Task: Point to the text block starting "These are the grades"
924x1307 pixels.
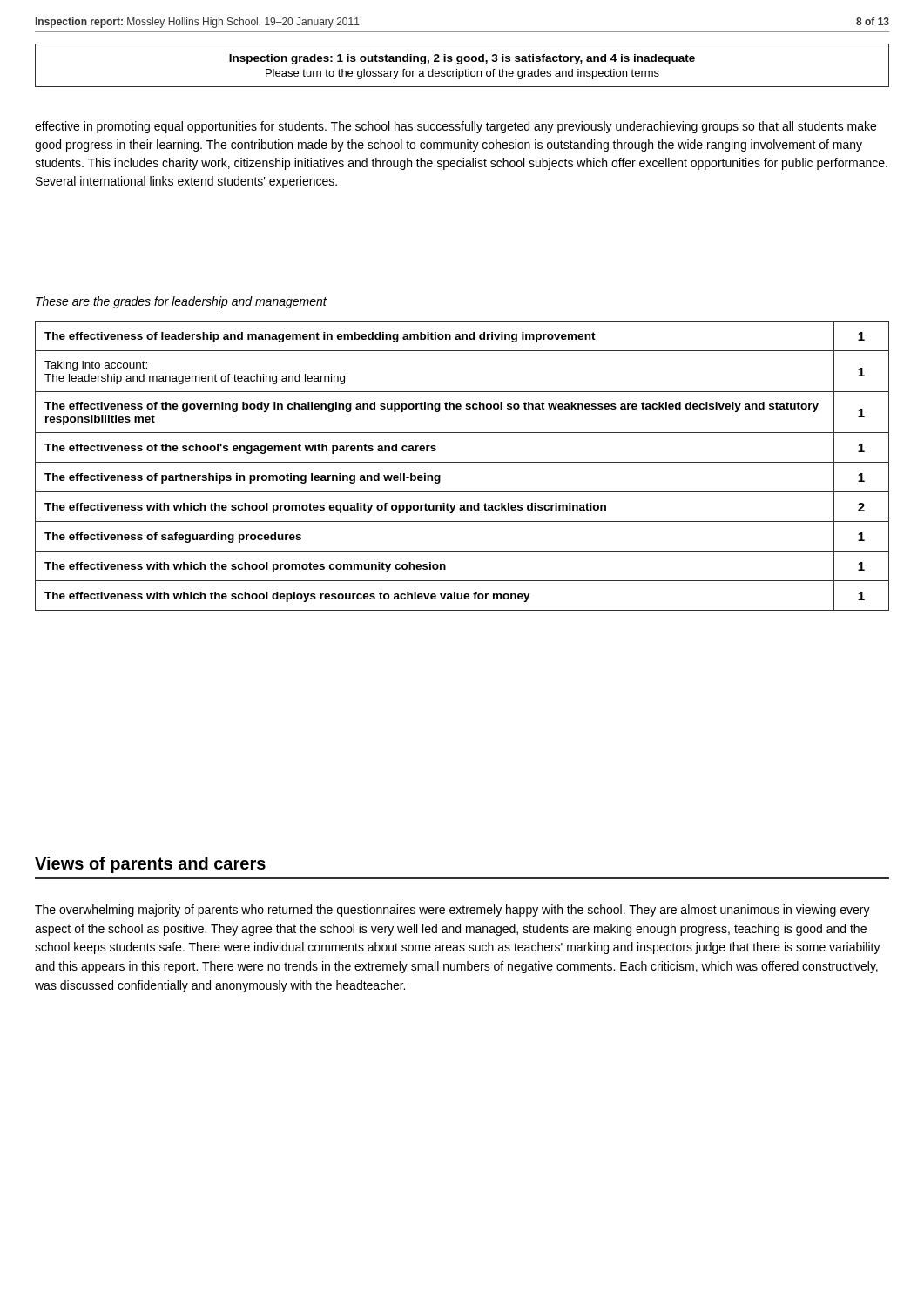Action: [x=181, y=301]
